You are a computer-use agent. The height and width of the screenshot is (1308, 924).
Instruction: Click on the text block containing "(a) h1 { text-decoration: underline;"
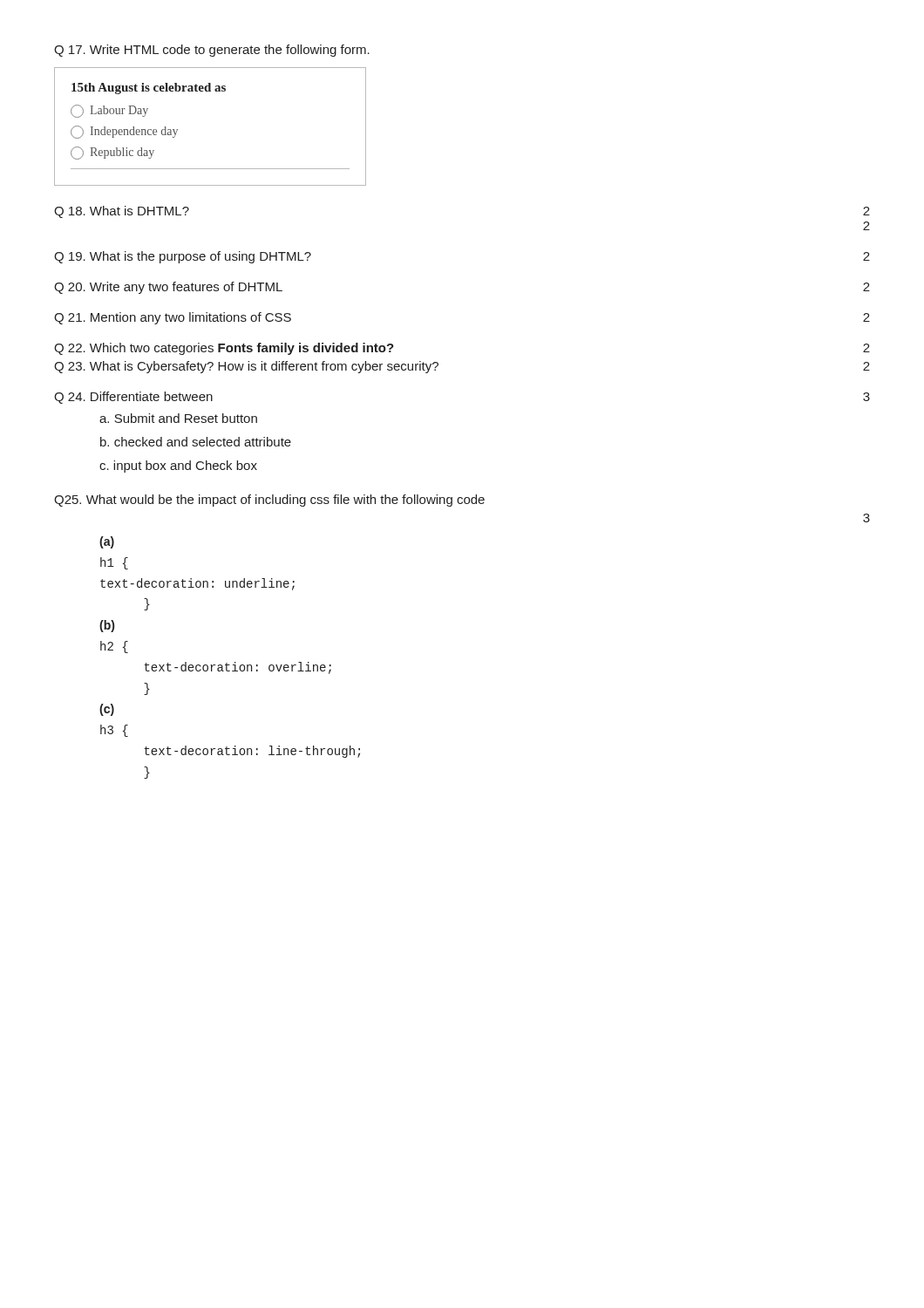pos(231,657)
